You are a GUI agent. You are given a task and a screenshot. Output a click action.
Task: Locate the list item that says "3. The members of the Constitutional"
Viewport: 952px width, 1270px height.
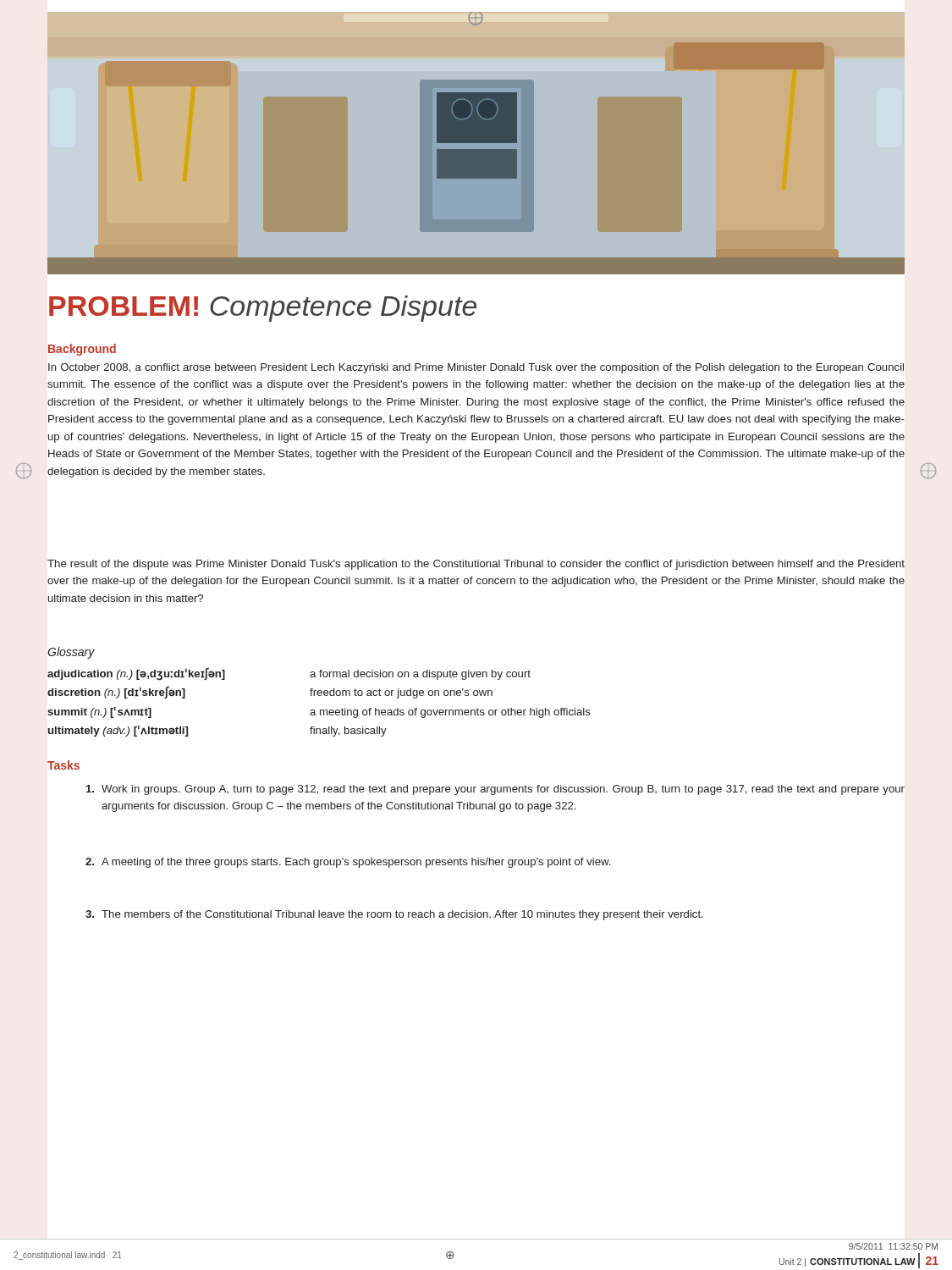click(488, 915)
